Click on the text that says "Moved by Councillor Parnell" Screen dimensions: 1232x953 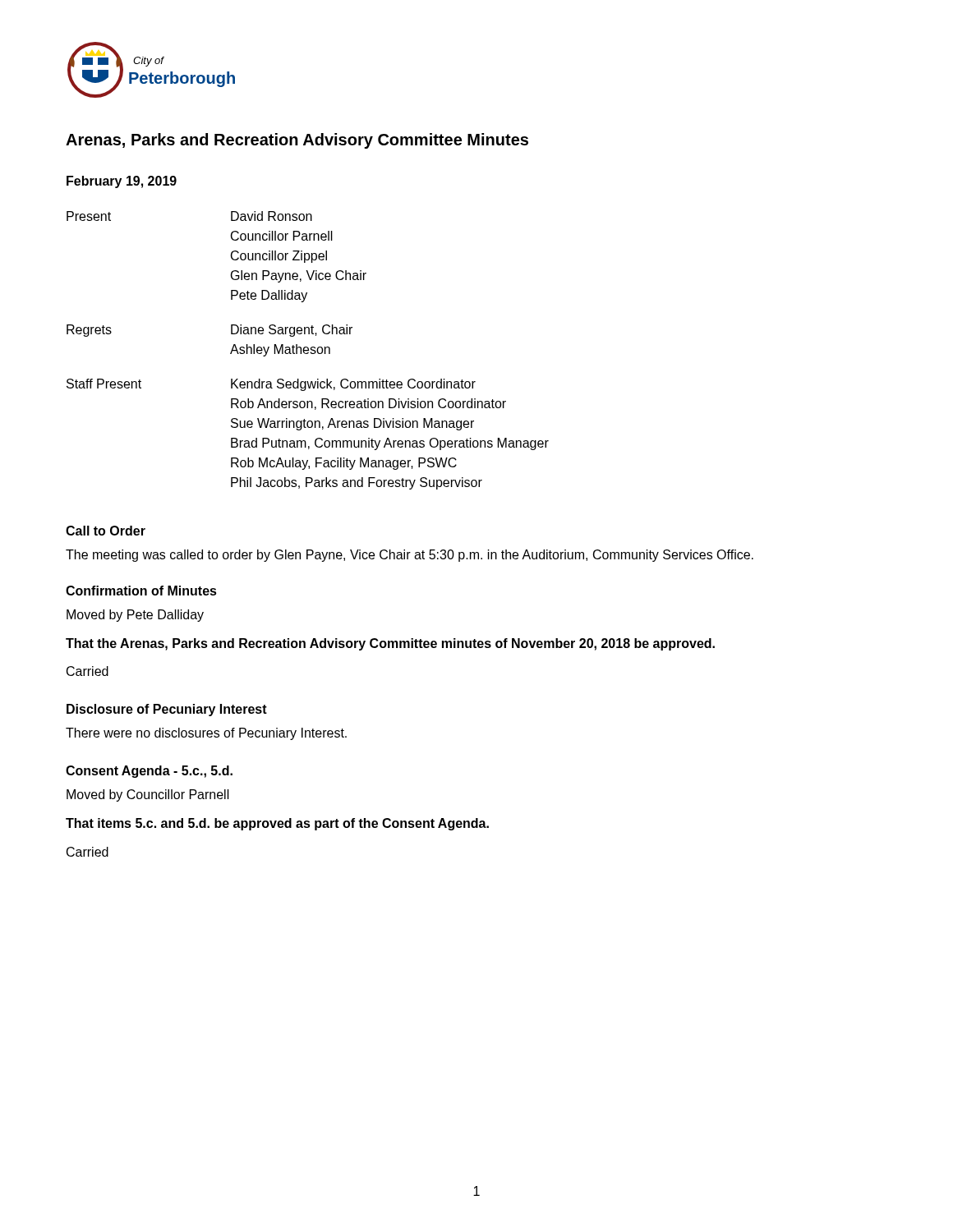pyautogui.click(x=148, y=795)
